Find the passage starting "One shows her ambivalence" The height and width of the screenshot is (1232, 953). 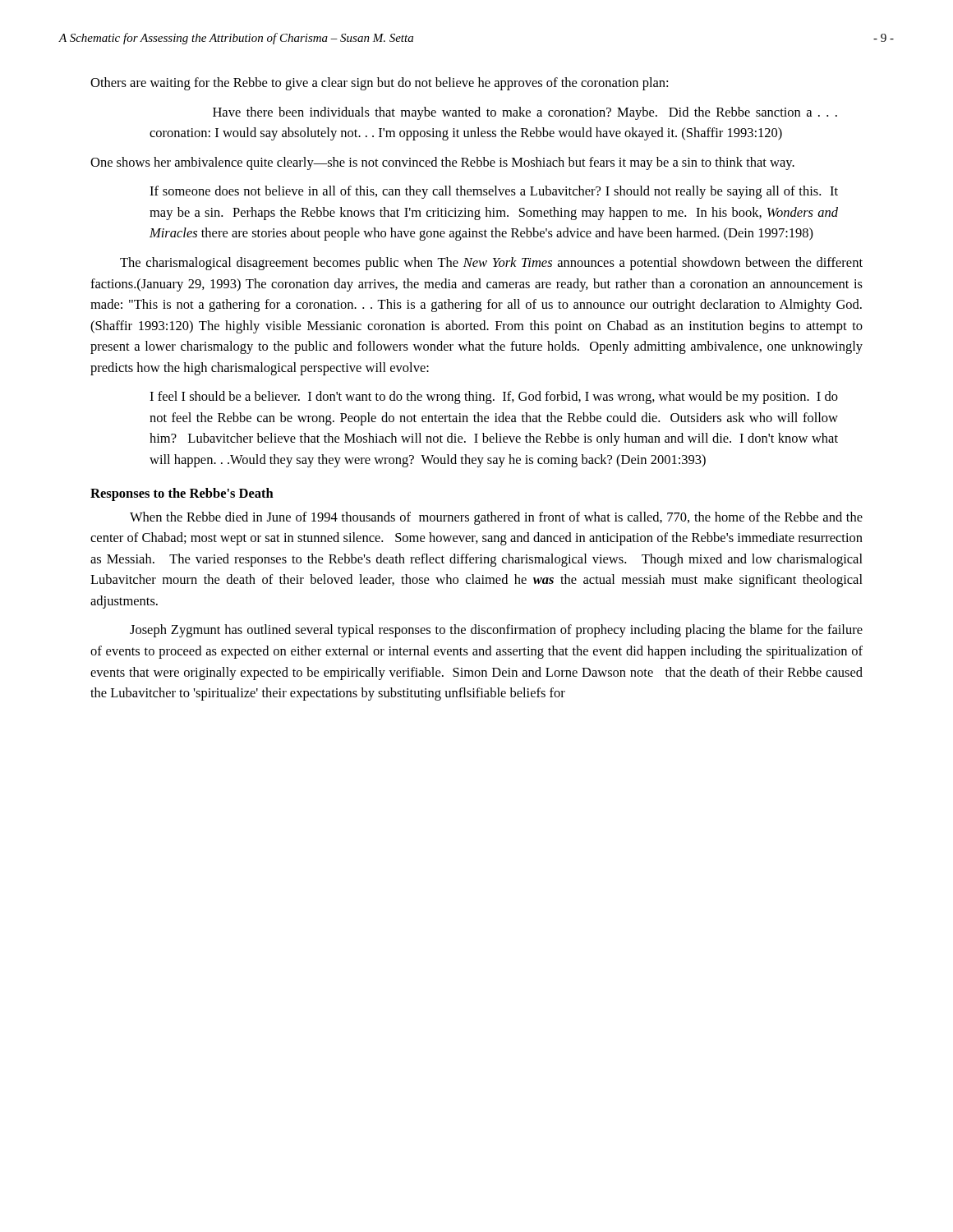click(x=443, y=162)
